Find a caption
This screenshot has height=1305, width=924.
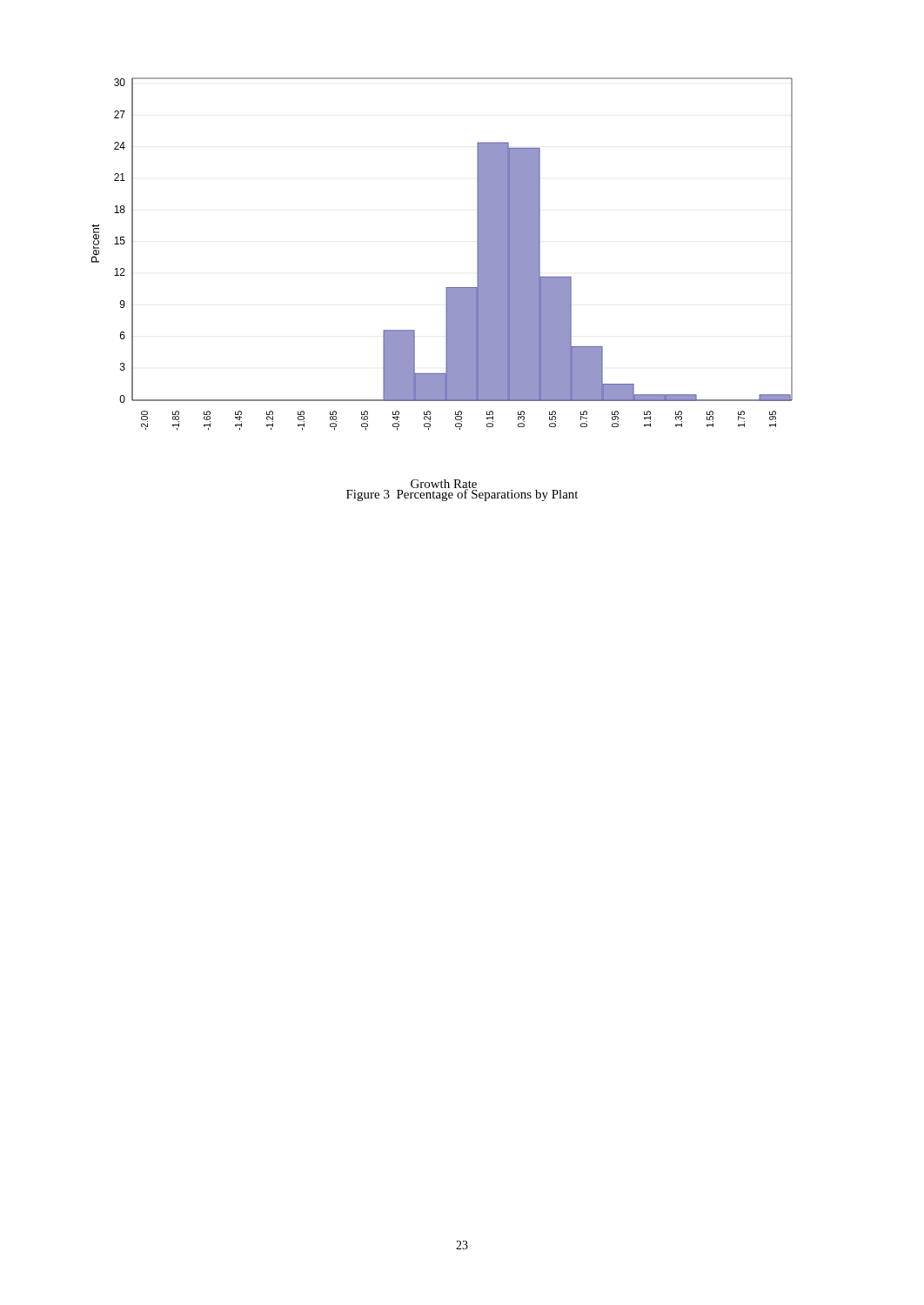point(462,494)
